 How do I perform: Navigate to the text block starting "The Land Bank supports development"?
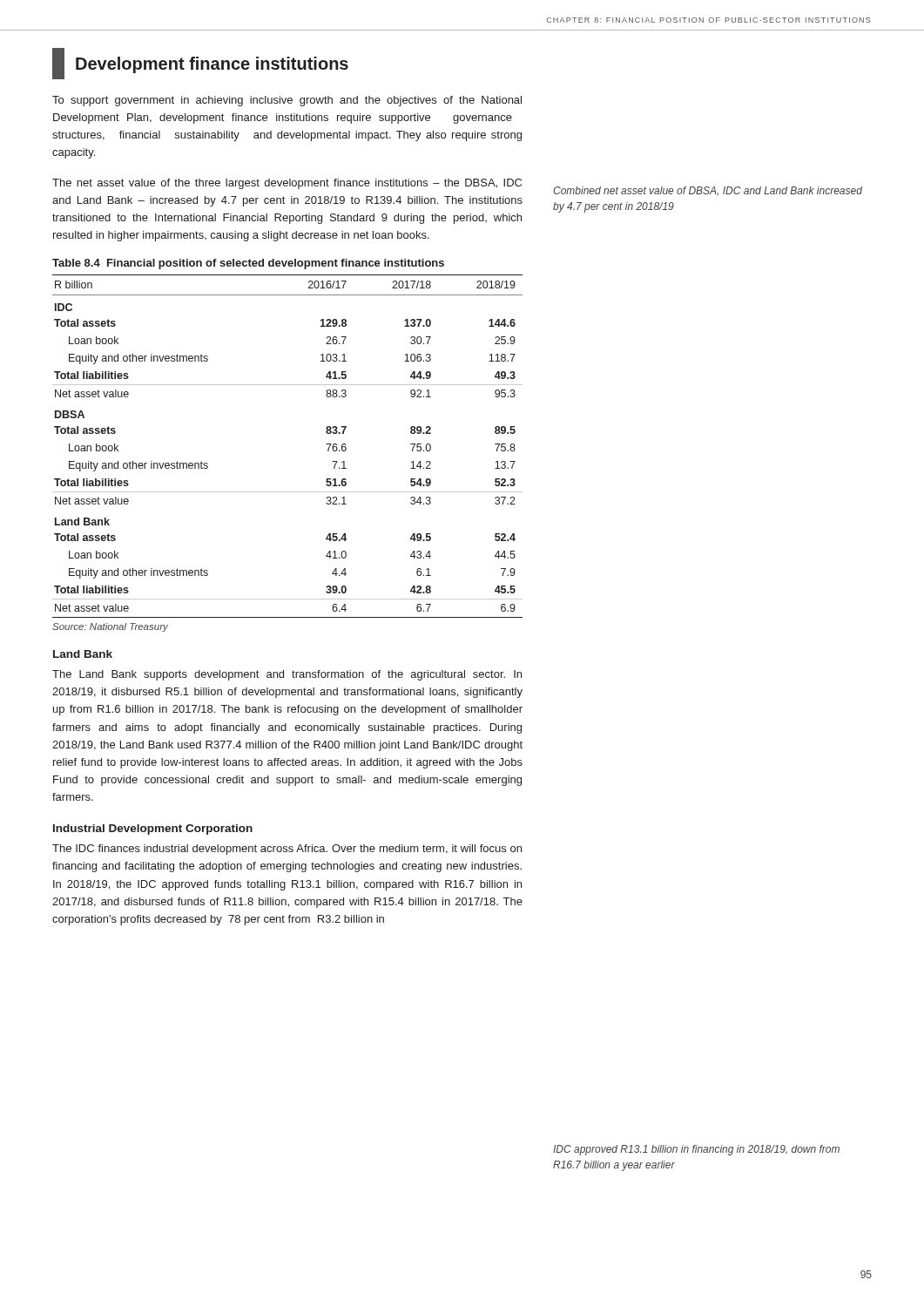tap(287, 736)
